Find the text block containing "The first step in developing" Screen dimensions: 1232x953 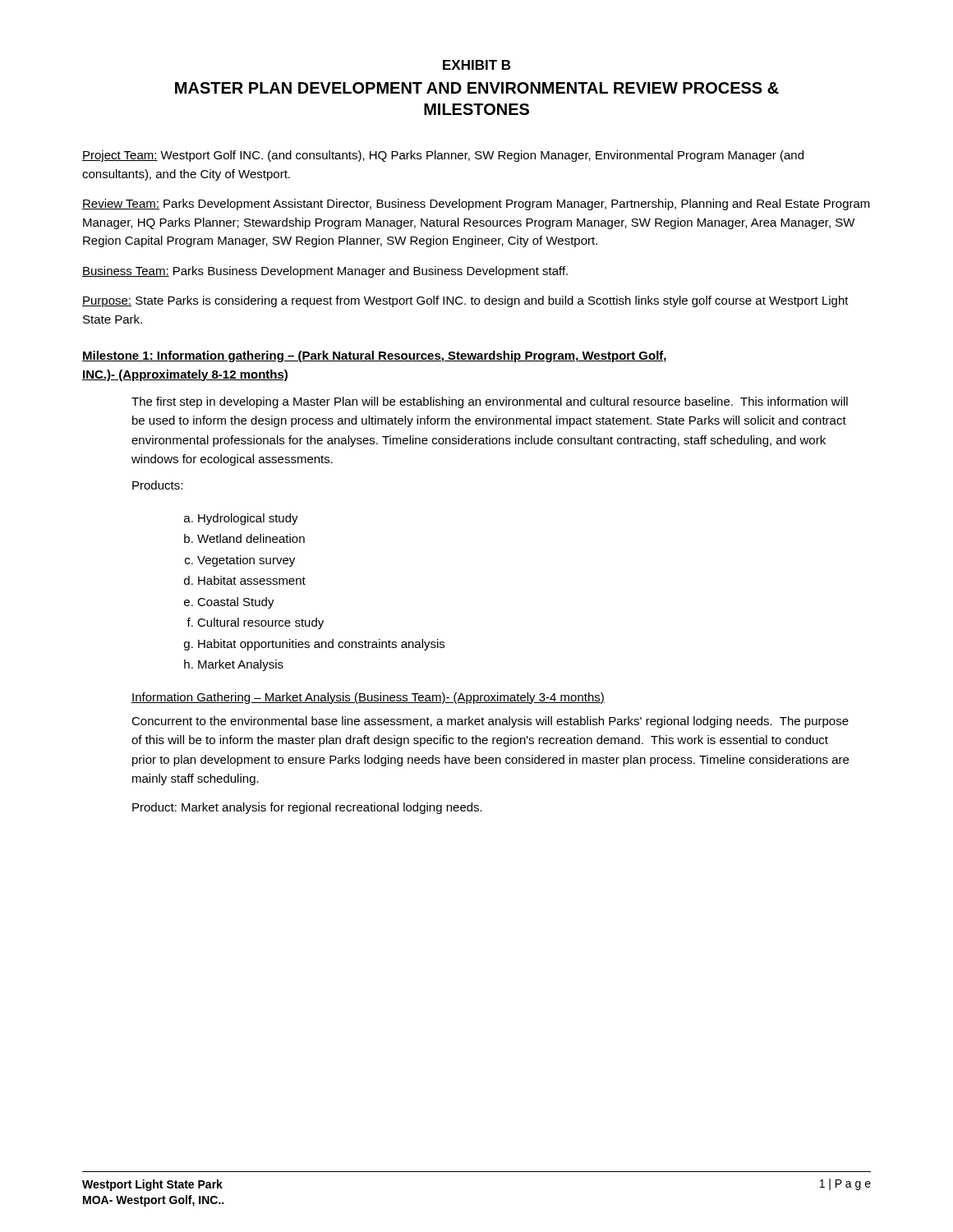point(490,430)
